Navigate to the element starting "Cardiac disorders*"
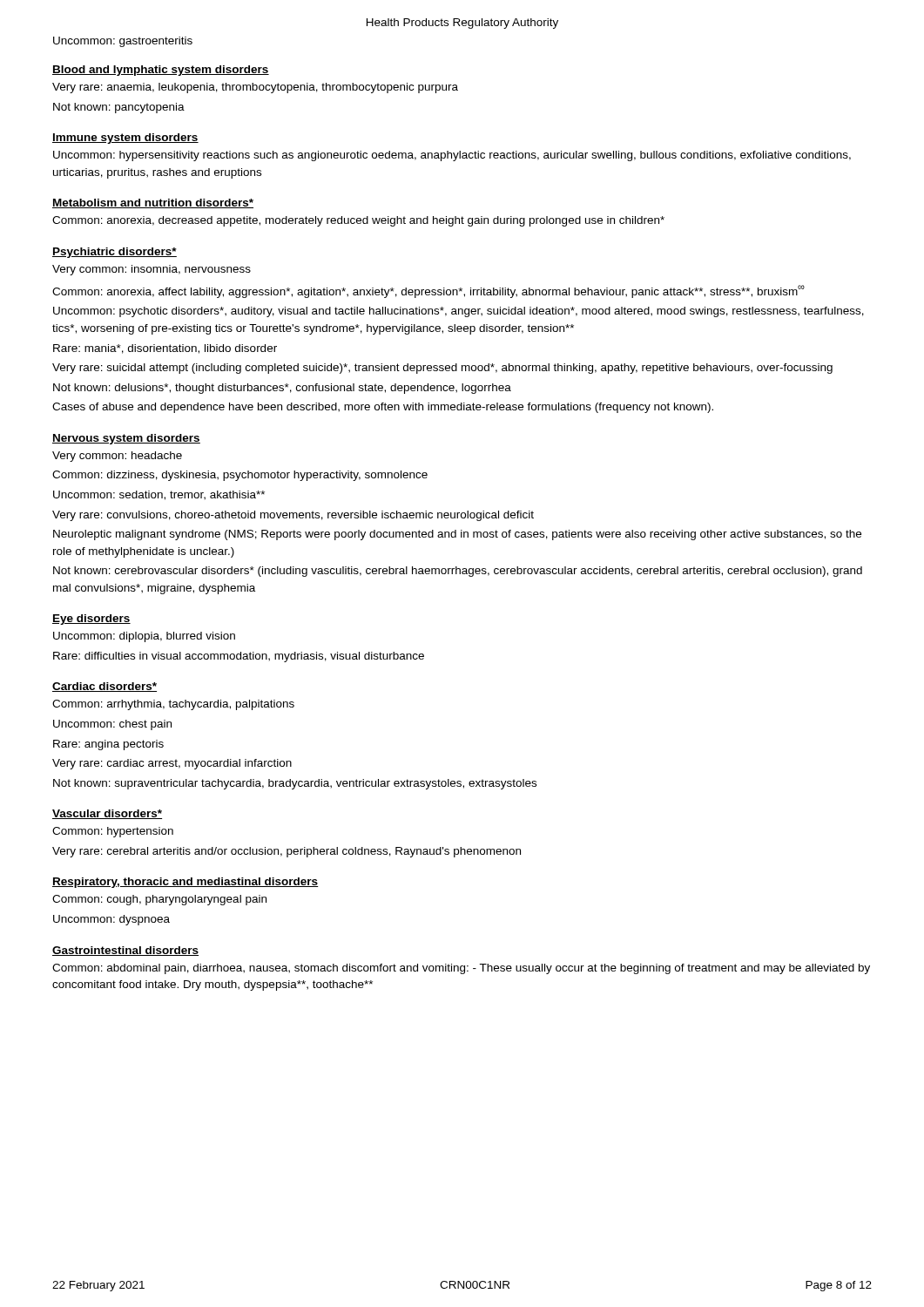This screenshot has height=1307, width=924. (x=105, y=687)
